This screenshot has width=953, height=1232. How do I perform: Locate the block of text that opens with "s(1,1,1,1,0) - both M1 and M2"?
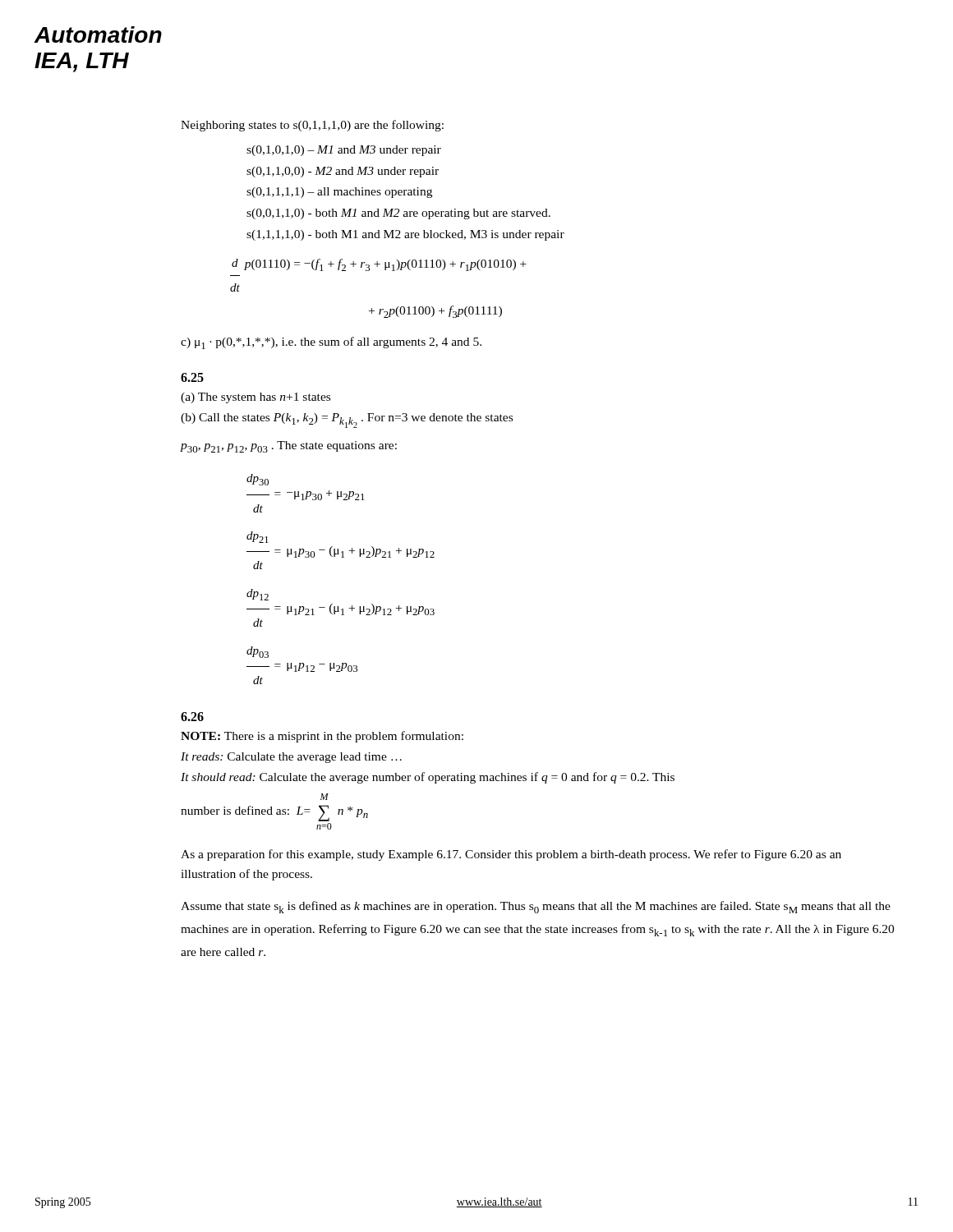click(405, 233)
